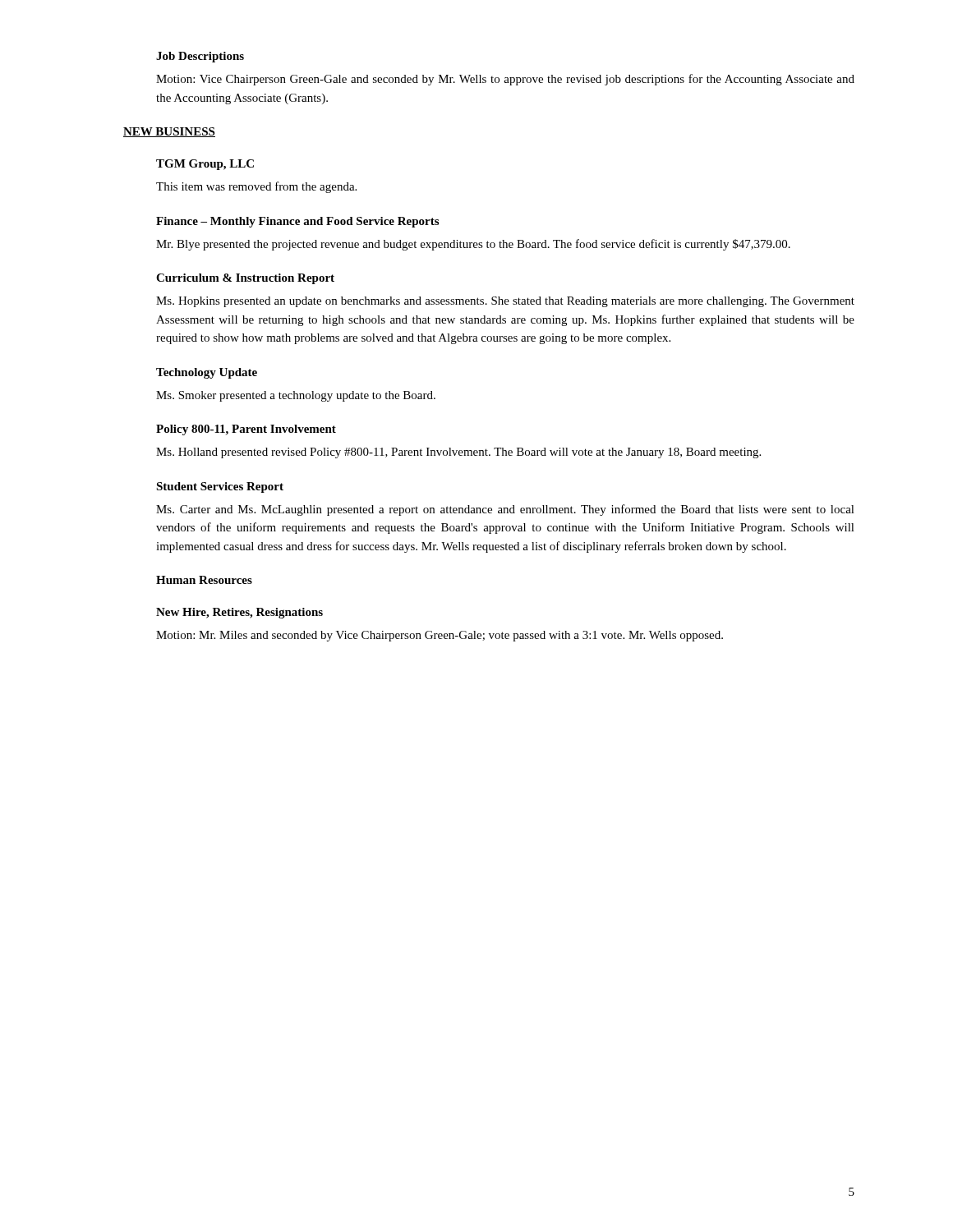The image size is (953, 1232).
Task: Locate the text block with the text "Motion: Vice Chairperson Green-Gale and seconded by"
Action: pos(505,88)
